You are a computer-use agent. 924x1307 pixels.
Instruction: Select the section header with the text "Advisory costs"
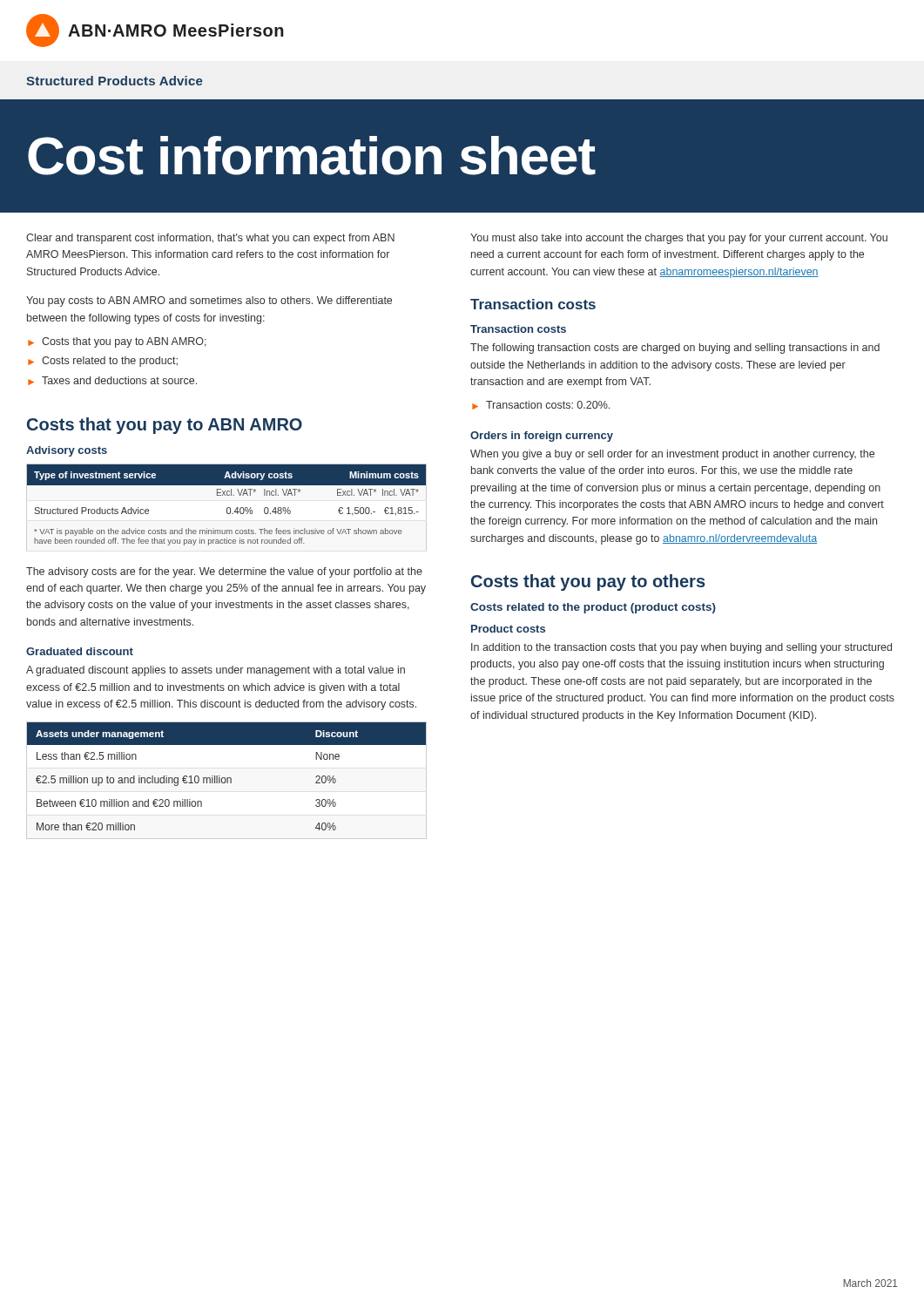point(67,450)
